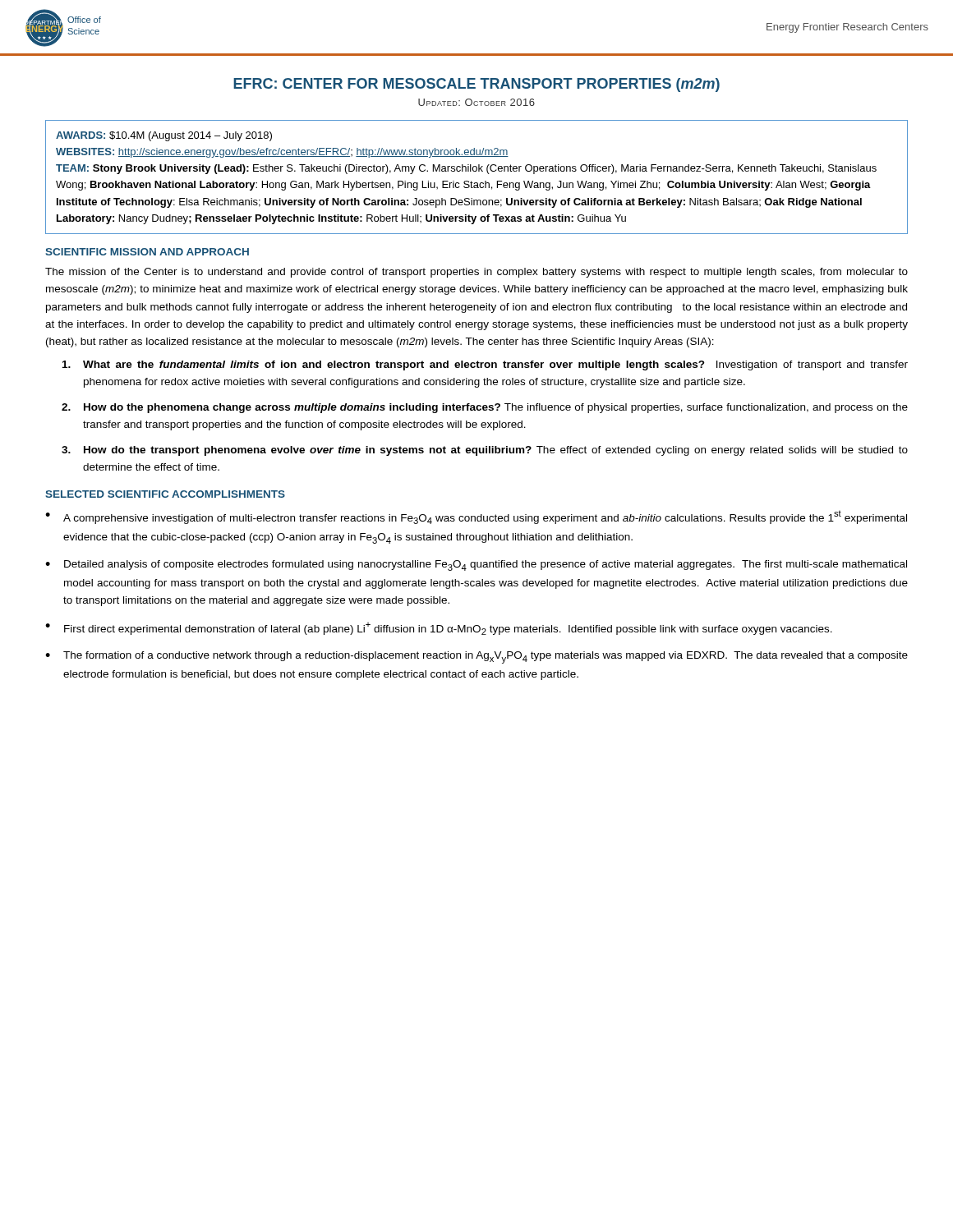Screen dimensions: 1232x953
Task: Find the list item with the text "• A comprehensive"
Action: [x=476, y=527]
